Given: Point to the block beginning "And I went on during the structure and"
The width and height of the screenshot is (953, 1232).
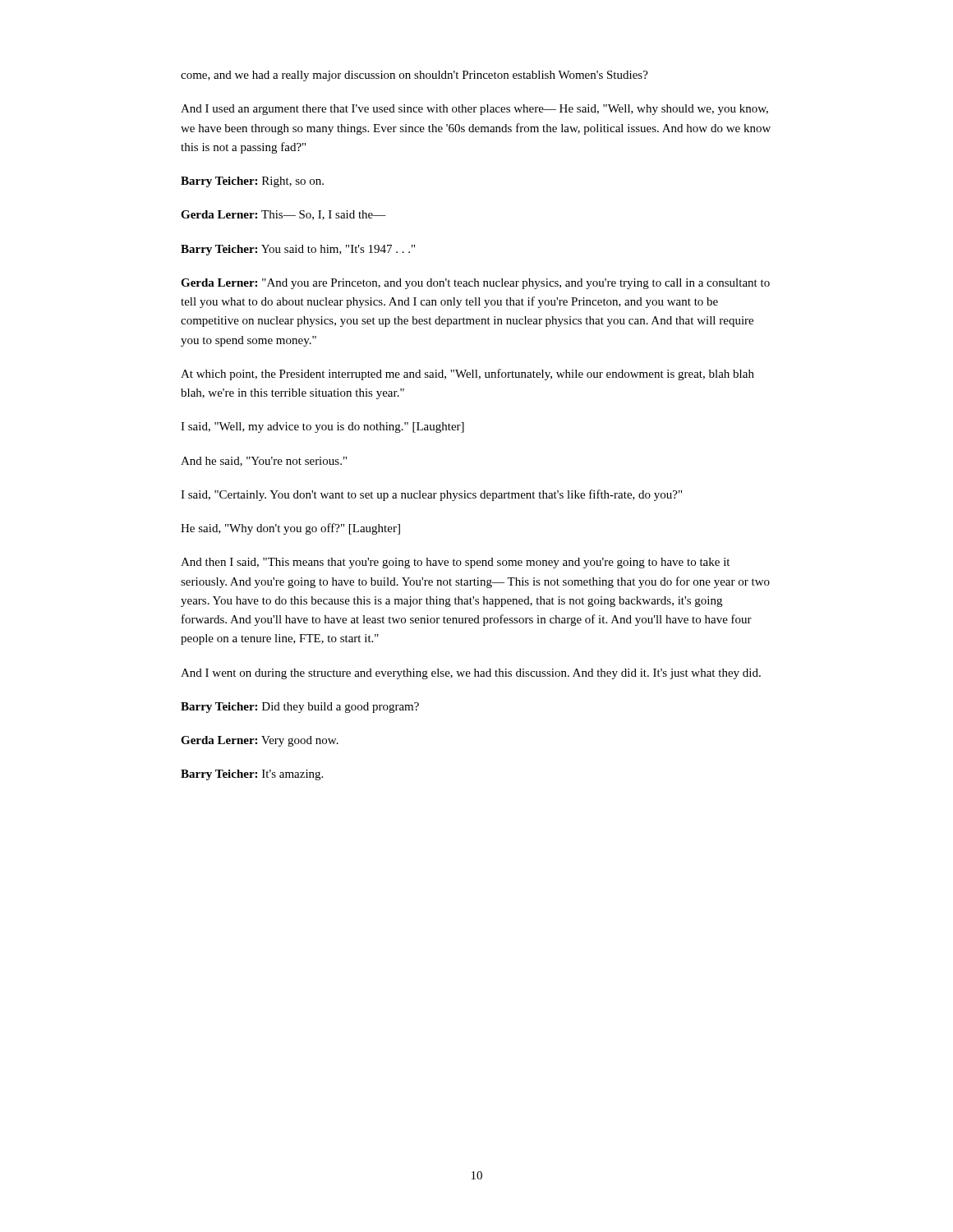Looking at the screenshot, I should click(x=471, y=672).
